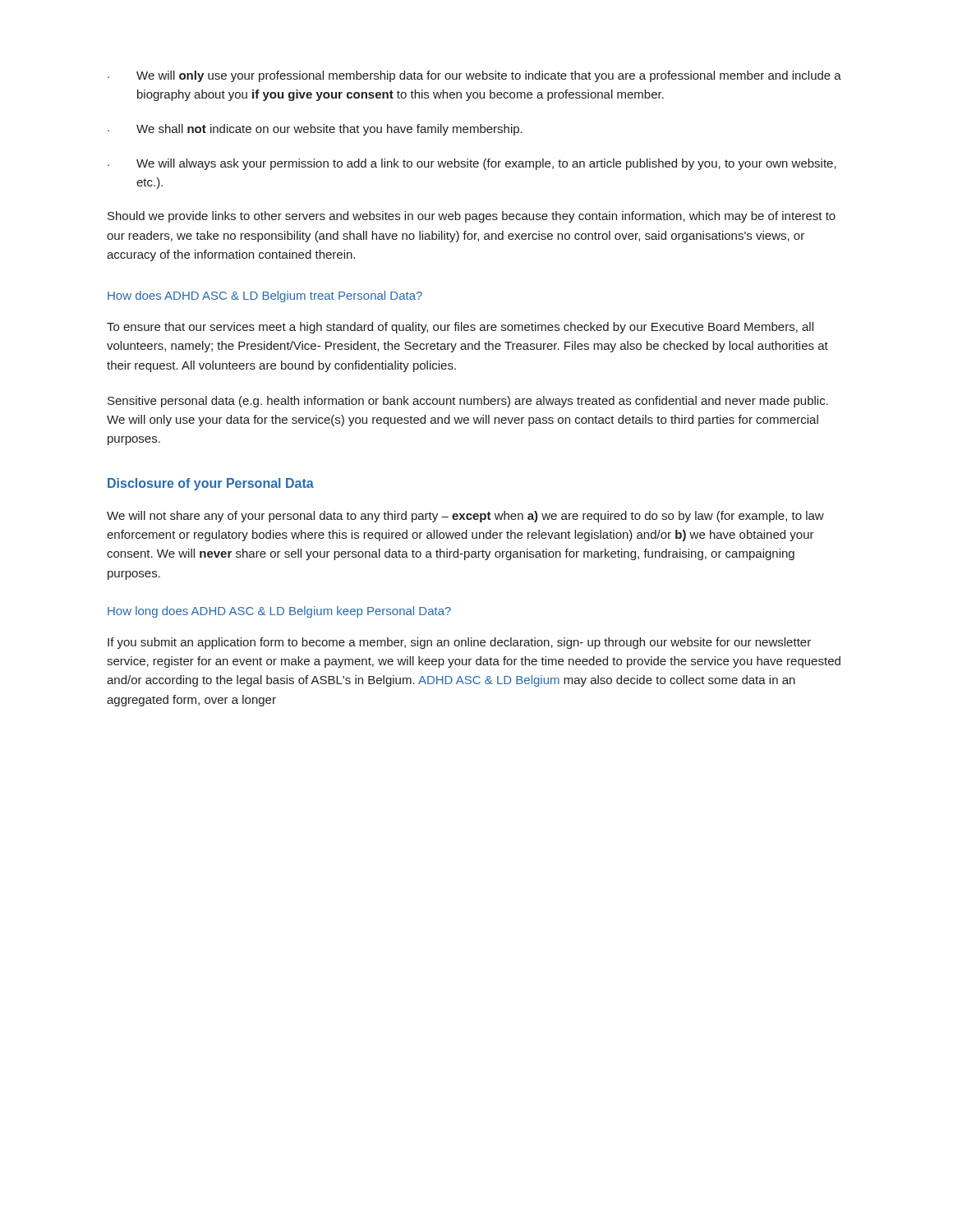953x1232 pixels.
Task: Locate the region starting "Disclosure of your Personal"
Action: coord(210,483)
